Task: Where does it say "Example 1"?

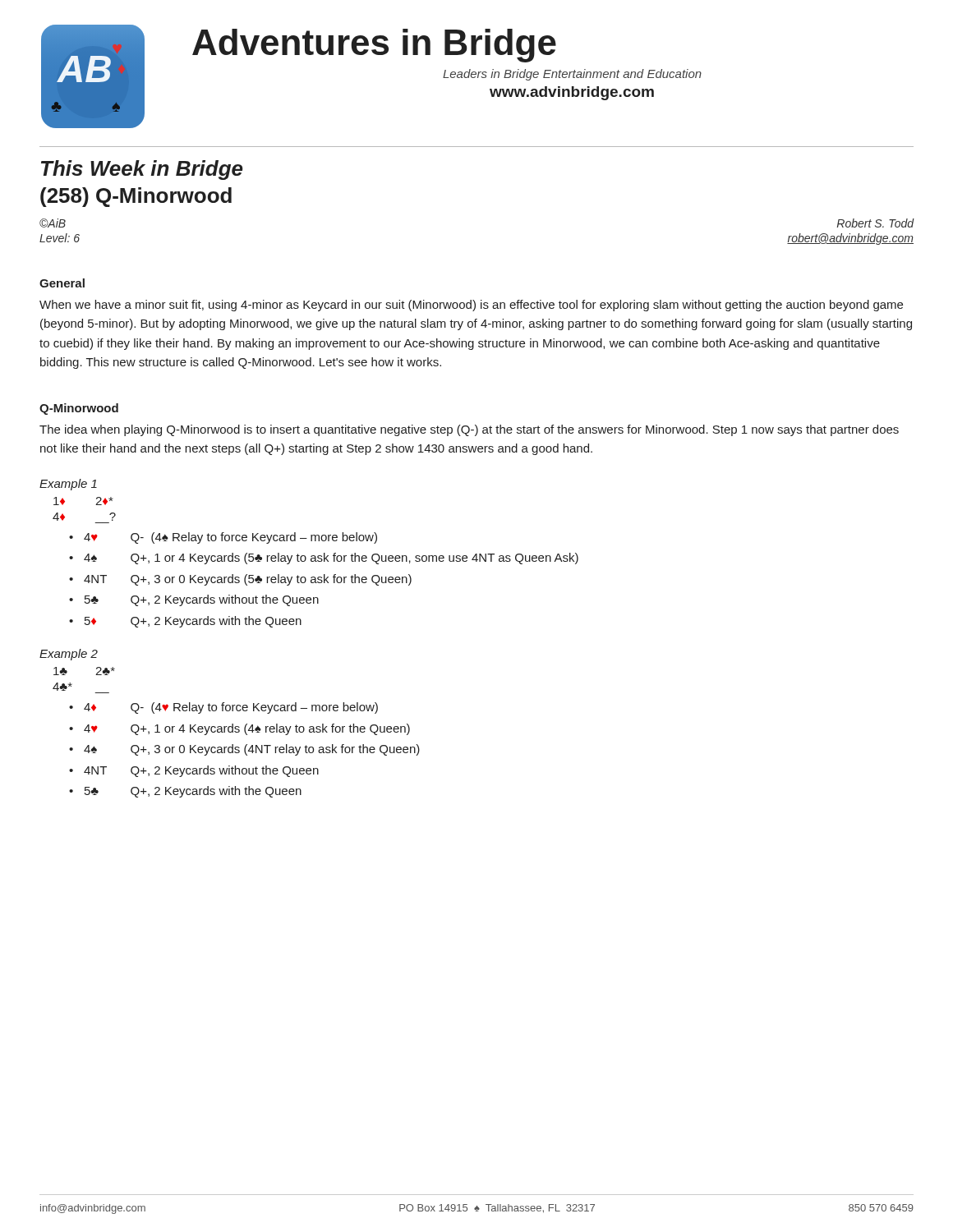Action: (69, 483)
